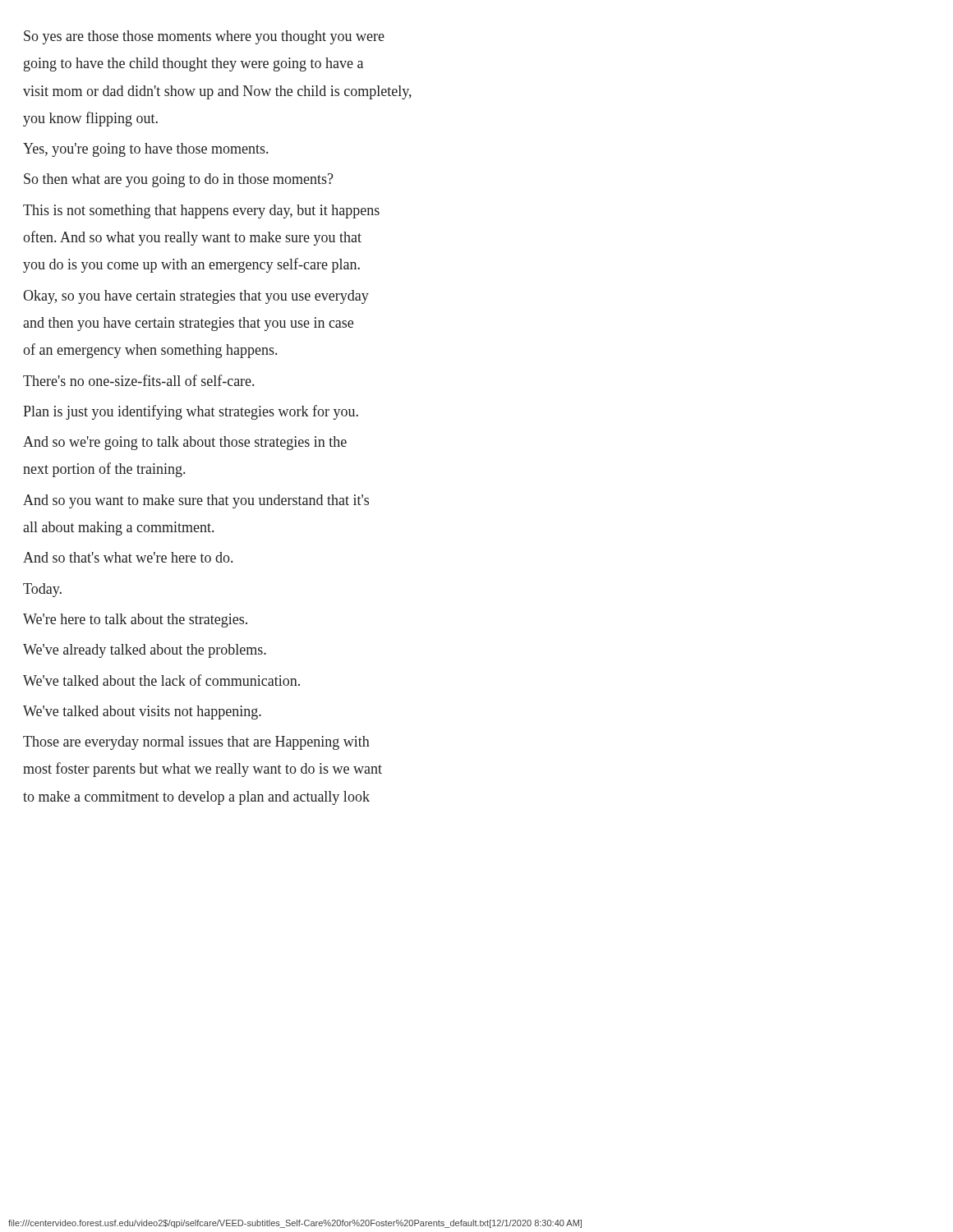Navigate to the region starting "We're here to talk"
Screen dimensions: 1232x953
click(x=135, y=621)
